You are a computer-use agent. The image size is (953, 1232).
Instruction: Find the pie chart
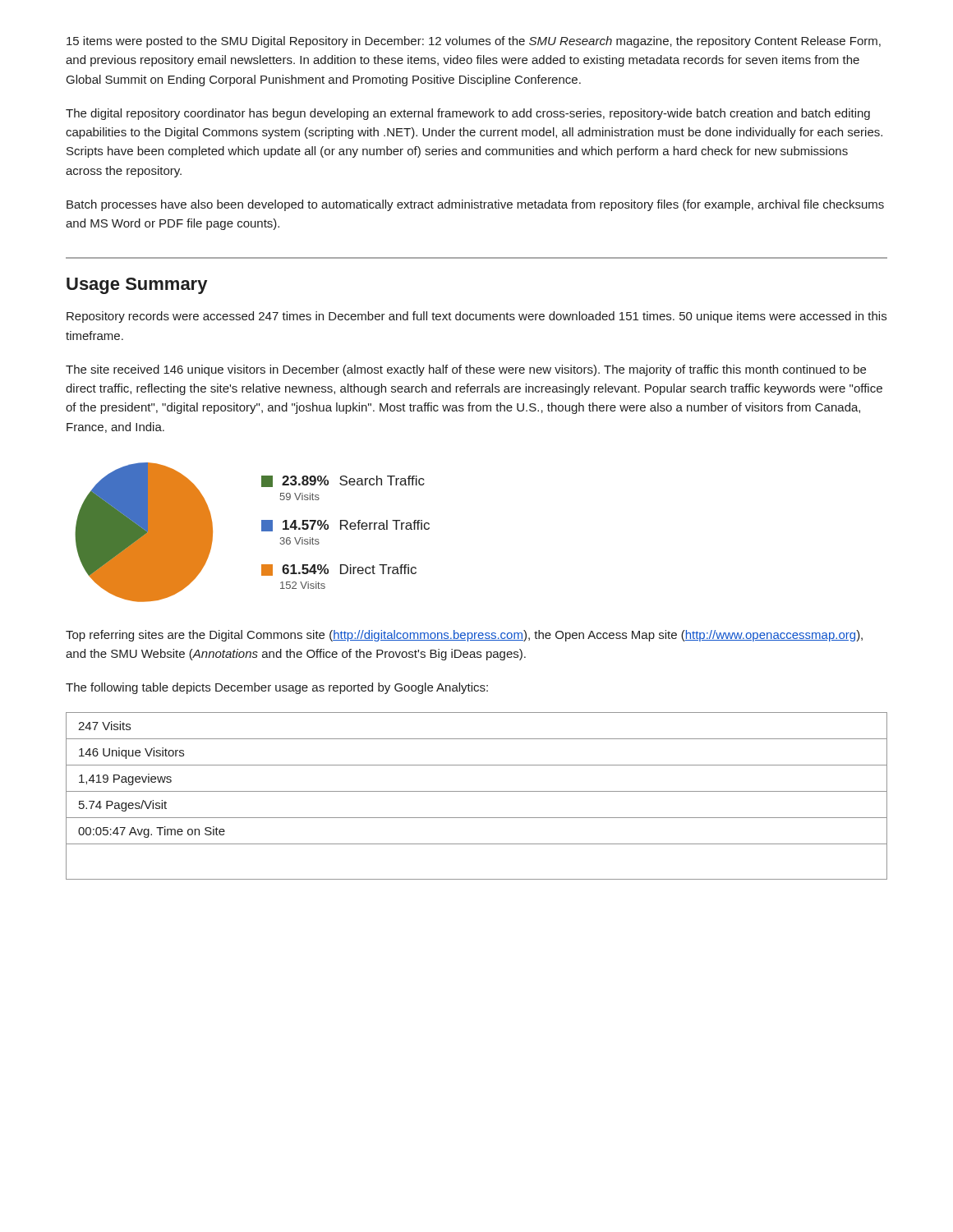[x=476, y=532]
